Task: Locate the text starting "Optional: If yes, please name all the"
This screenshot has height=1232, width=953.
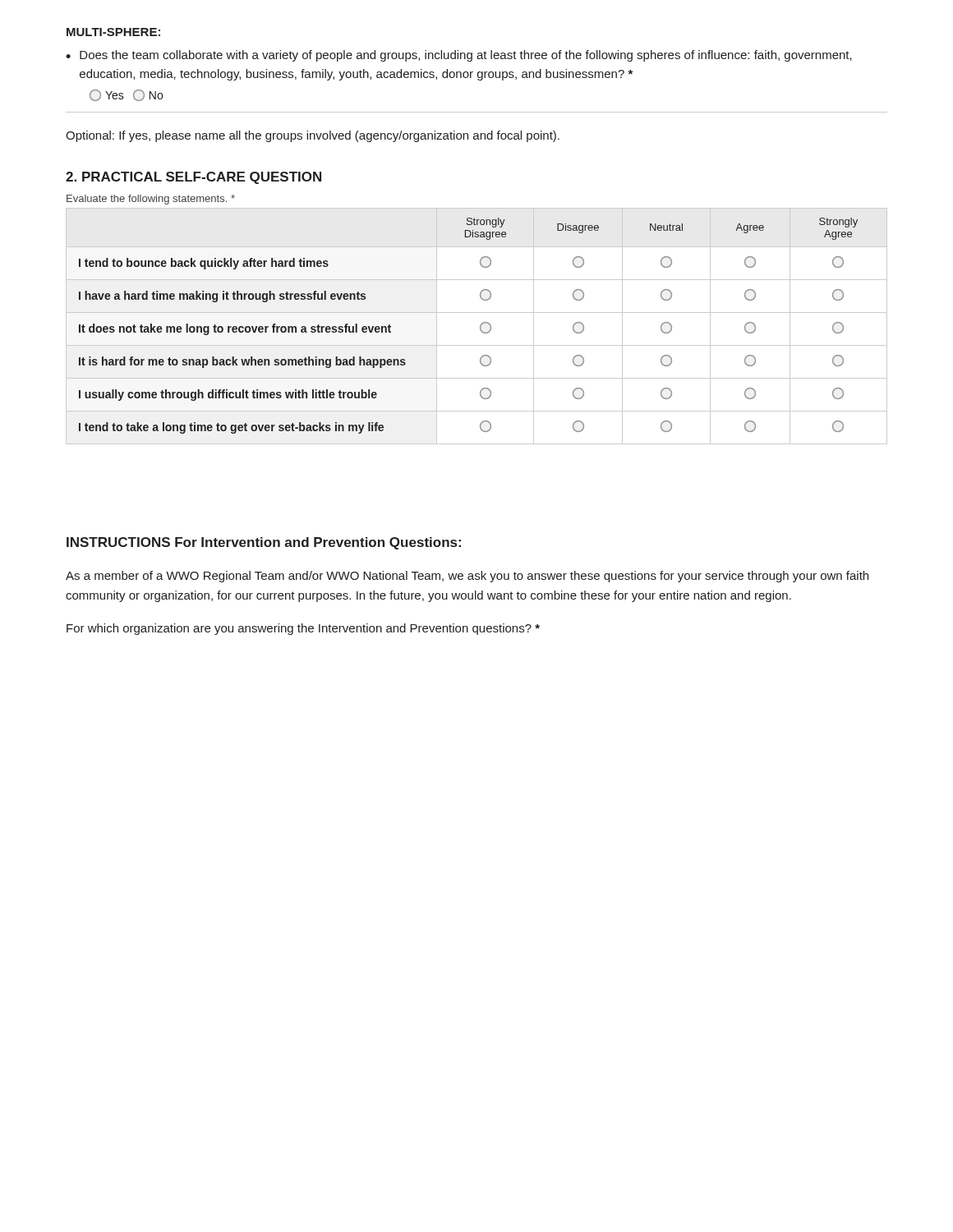Action: point(313,135)
